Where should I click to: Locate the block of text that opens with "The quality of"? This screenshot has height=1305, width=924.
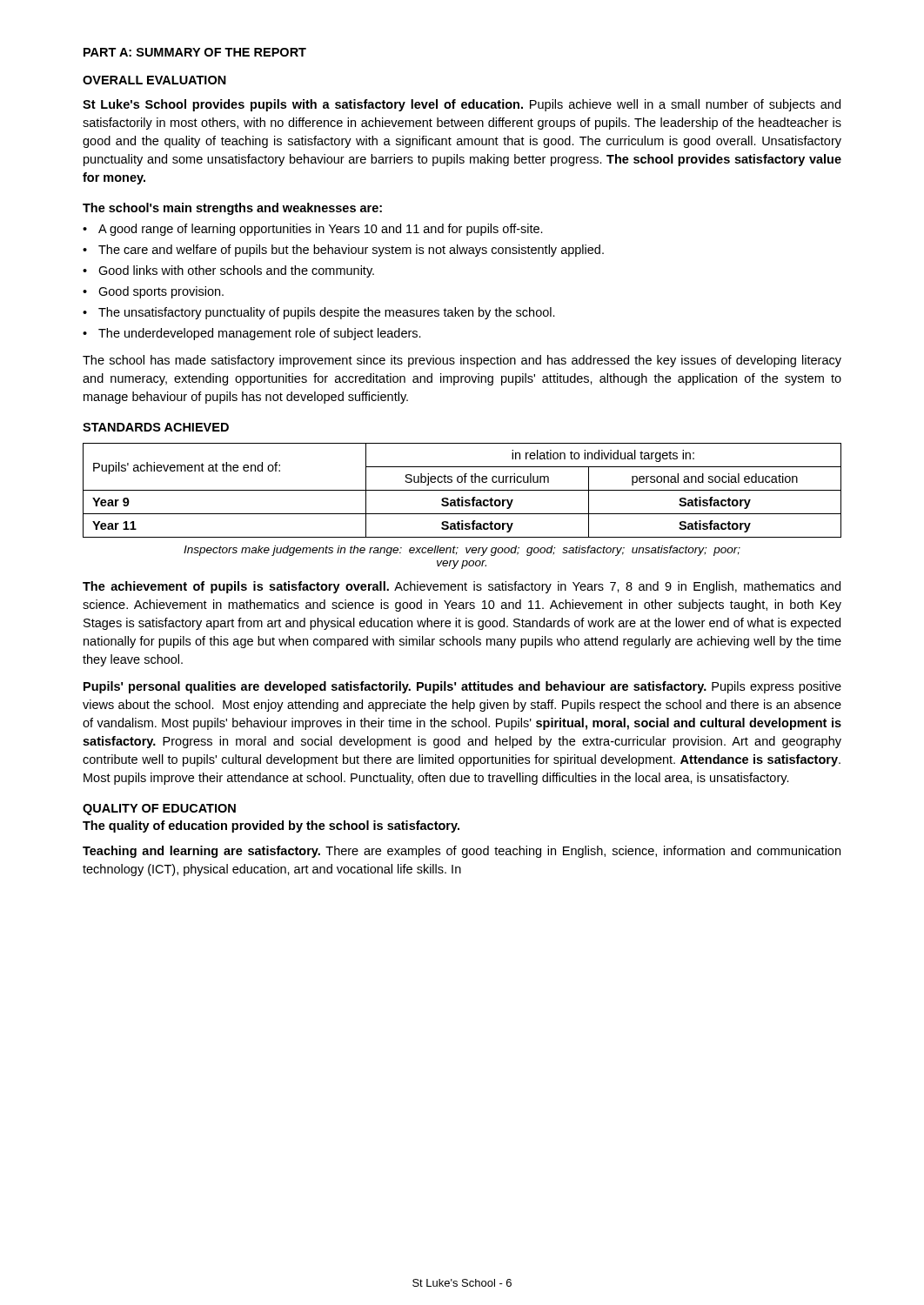click(271, 826)
